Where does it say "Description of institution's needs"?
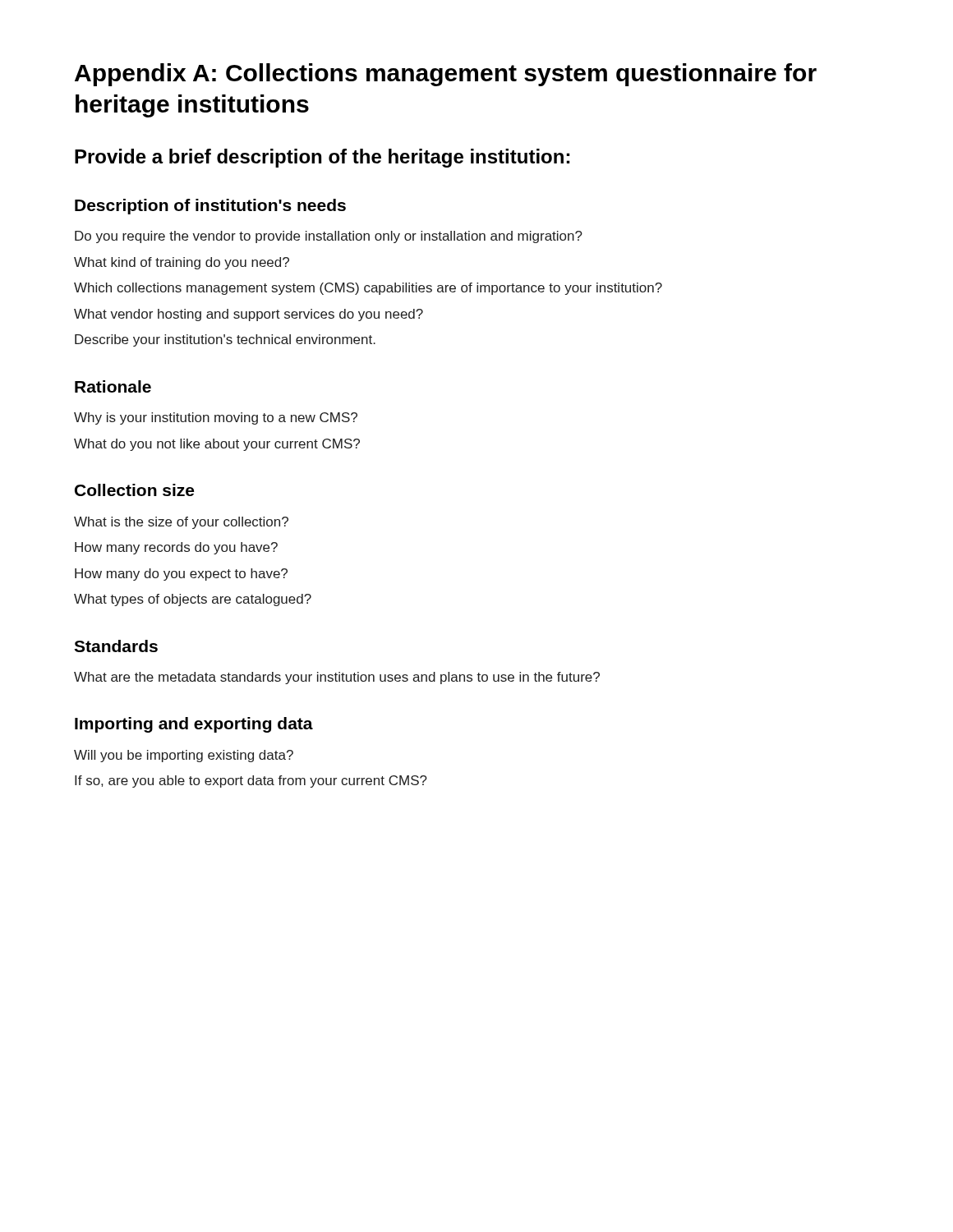953x1232 pixels. pos(210,205)
